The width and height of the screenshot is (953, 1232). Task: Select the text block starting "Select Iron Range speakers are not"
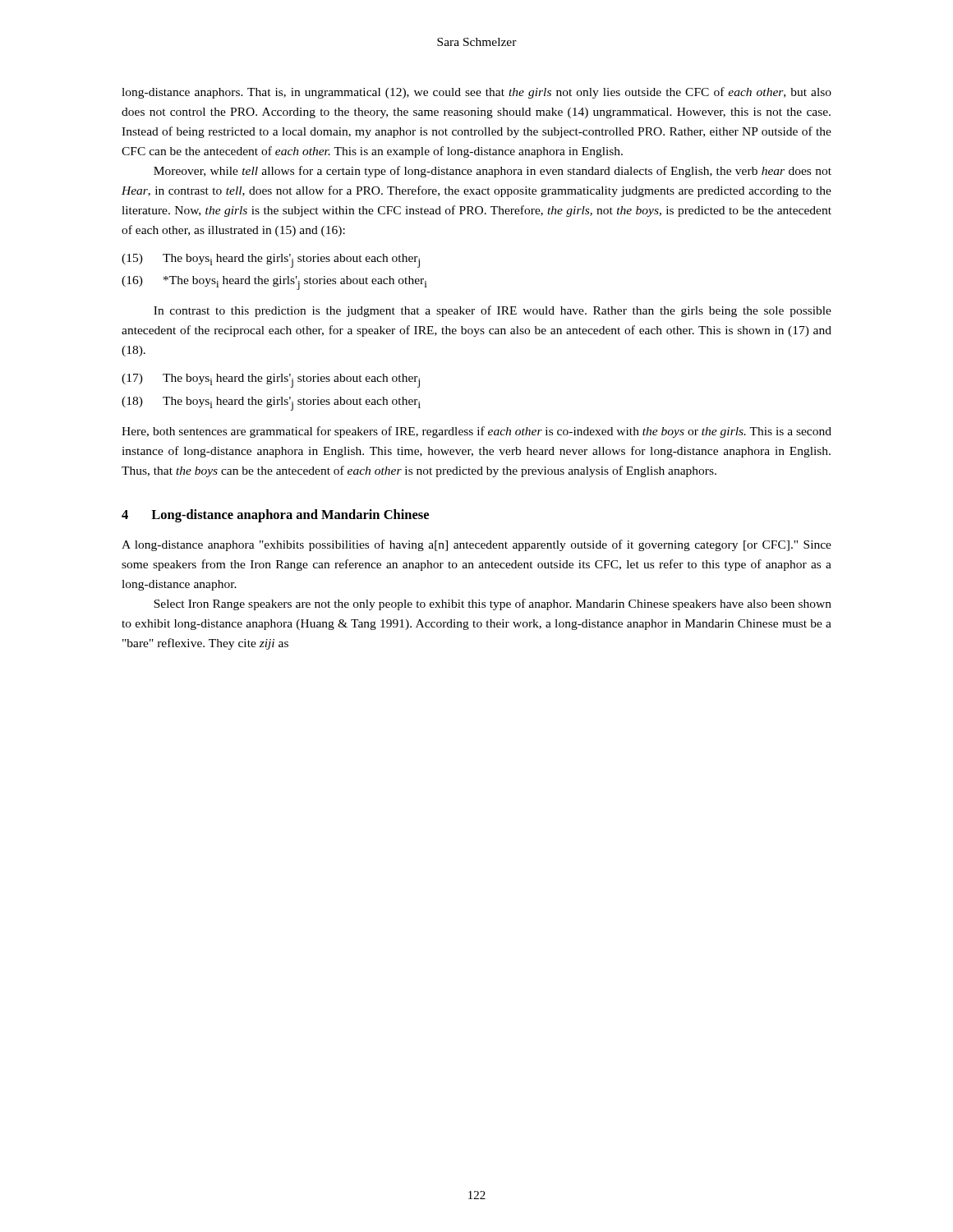[x=476, y=623]
